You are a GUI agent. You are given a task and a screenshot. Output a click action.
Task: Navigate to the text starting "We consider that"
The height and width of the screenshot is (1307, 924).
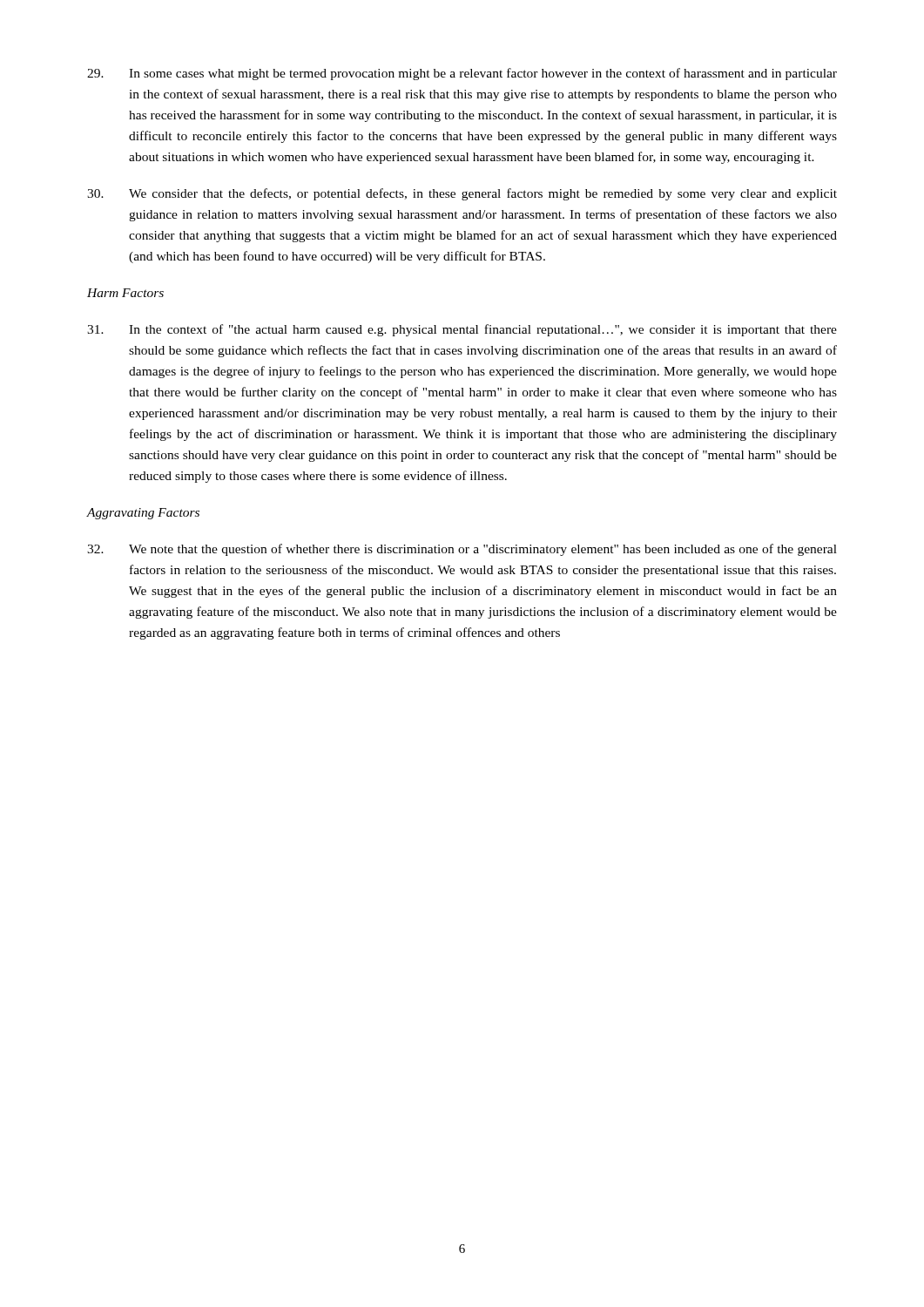click(x=462, y=225)
